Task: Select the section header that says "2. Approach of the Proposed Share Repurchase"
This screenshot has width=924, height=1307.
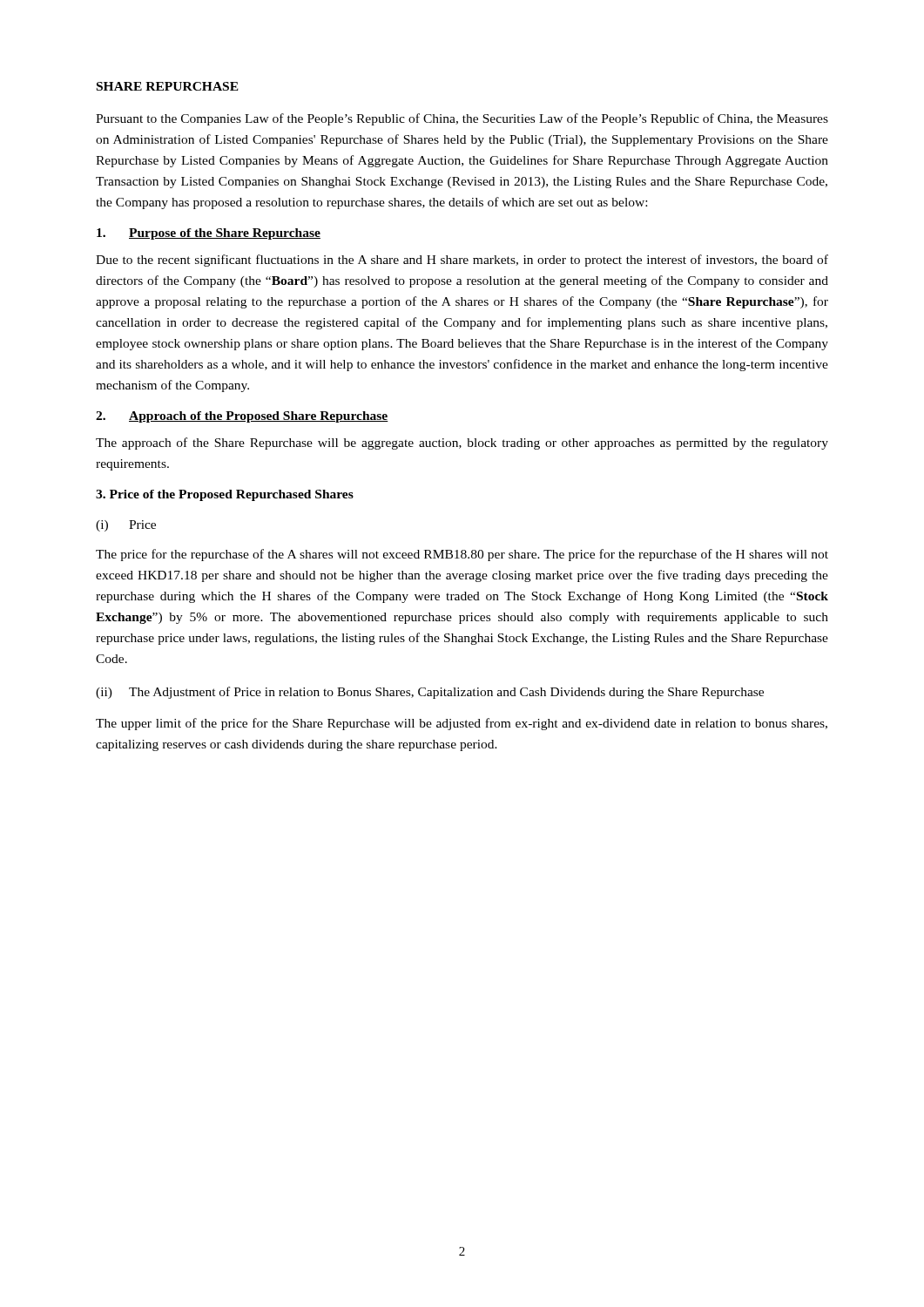Action: [242, 416]
